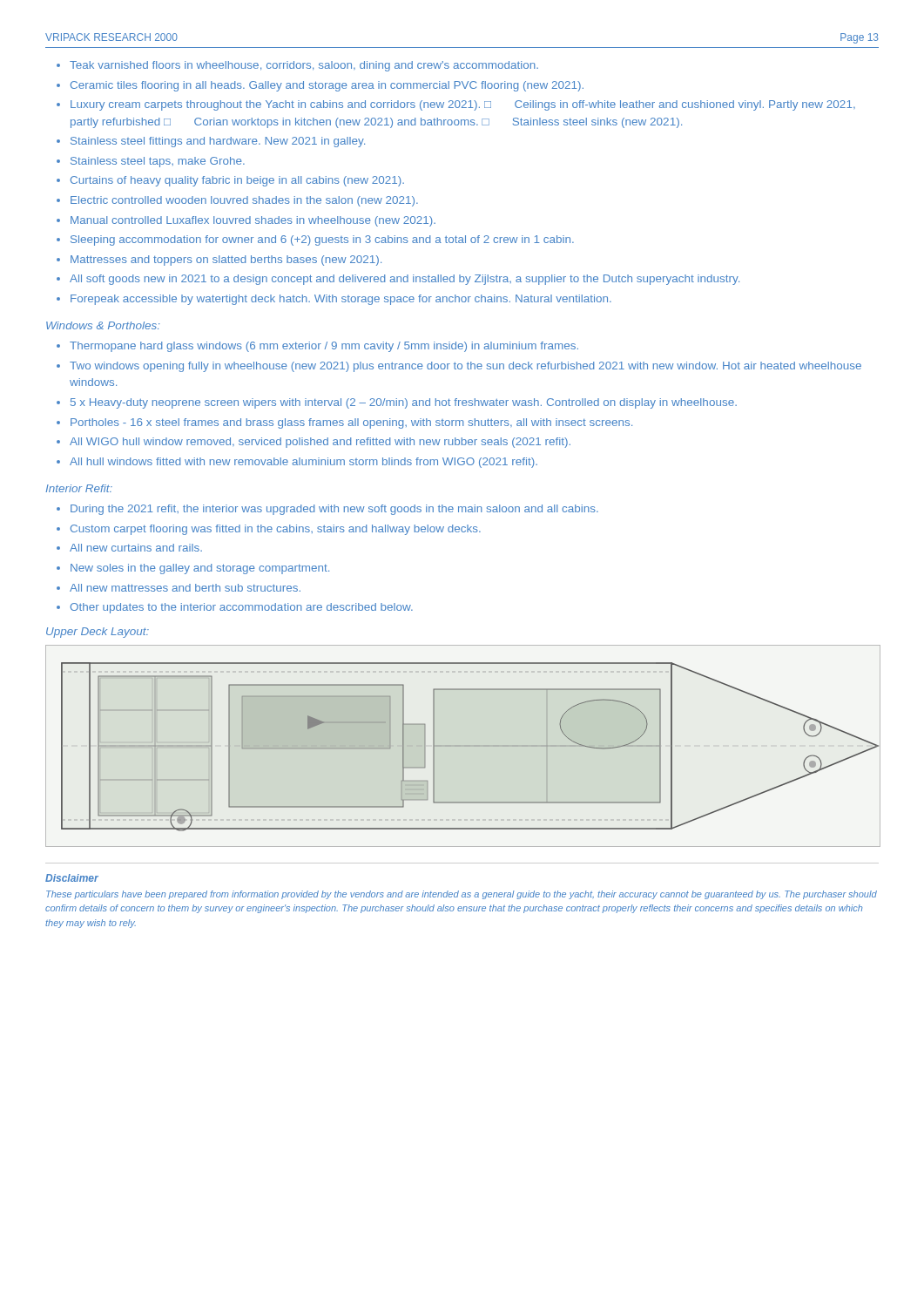Select the region starting "Thermopane hard glass windows (6 mm"
This screenshot has height=1307, width=924.
pos(324,346)
